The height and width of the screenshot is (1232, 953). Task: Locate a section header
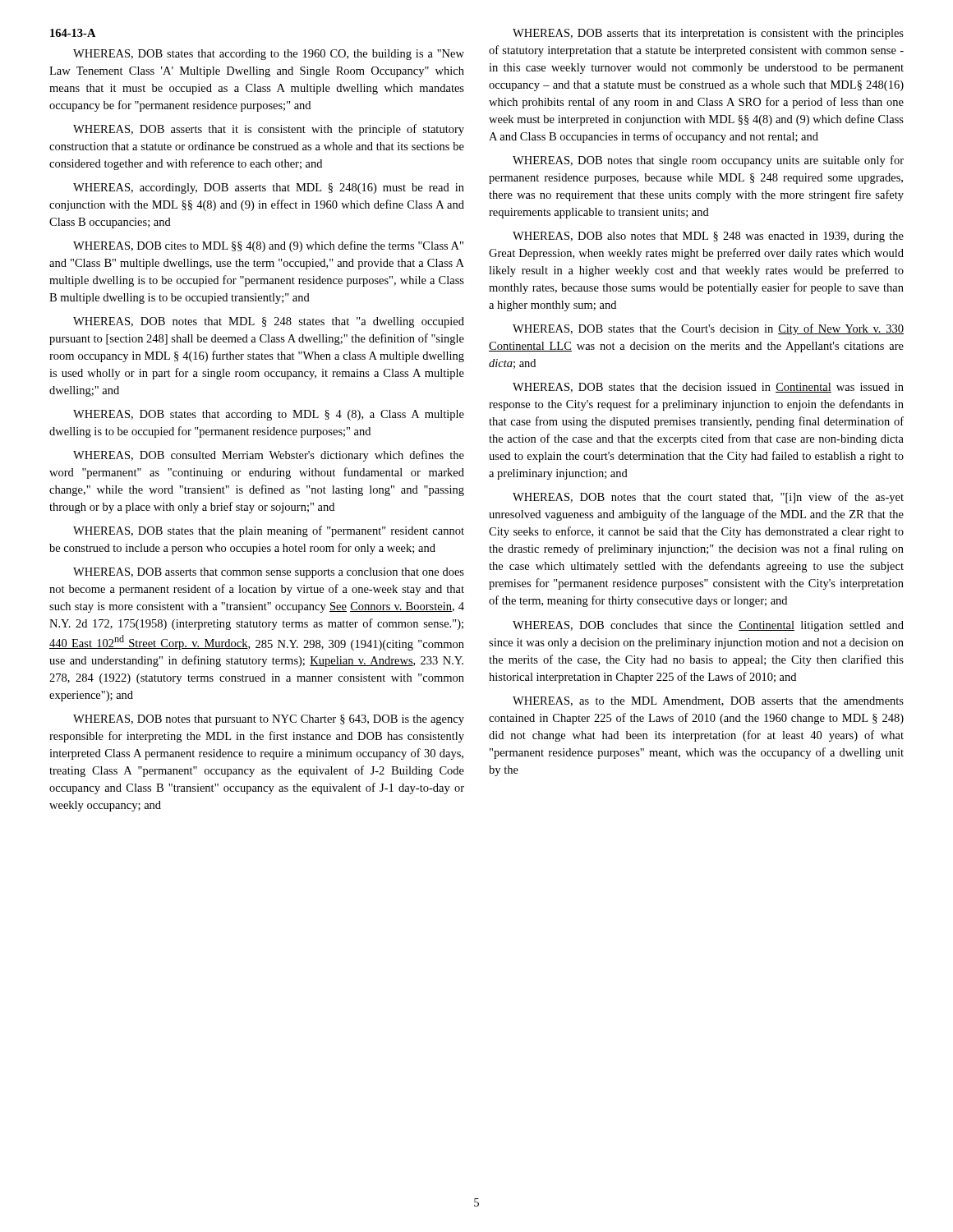pos(72,33)
